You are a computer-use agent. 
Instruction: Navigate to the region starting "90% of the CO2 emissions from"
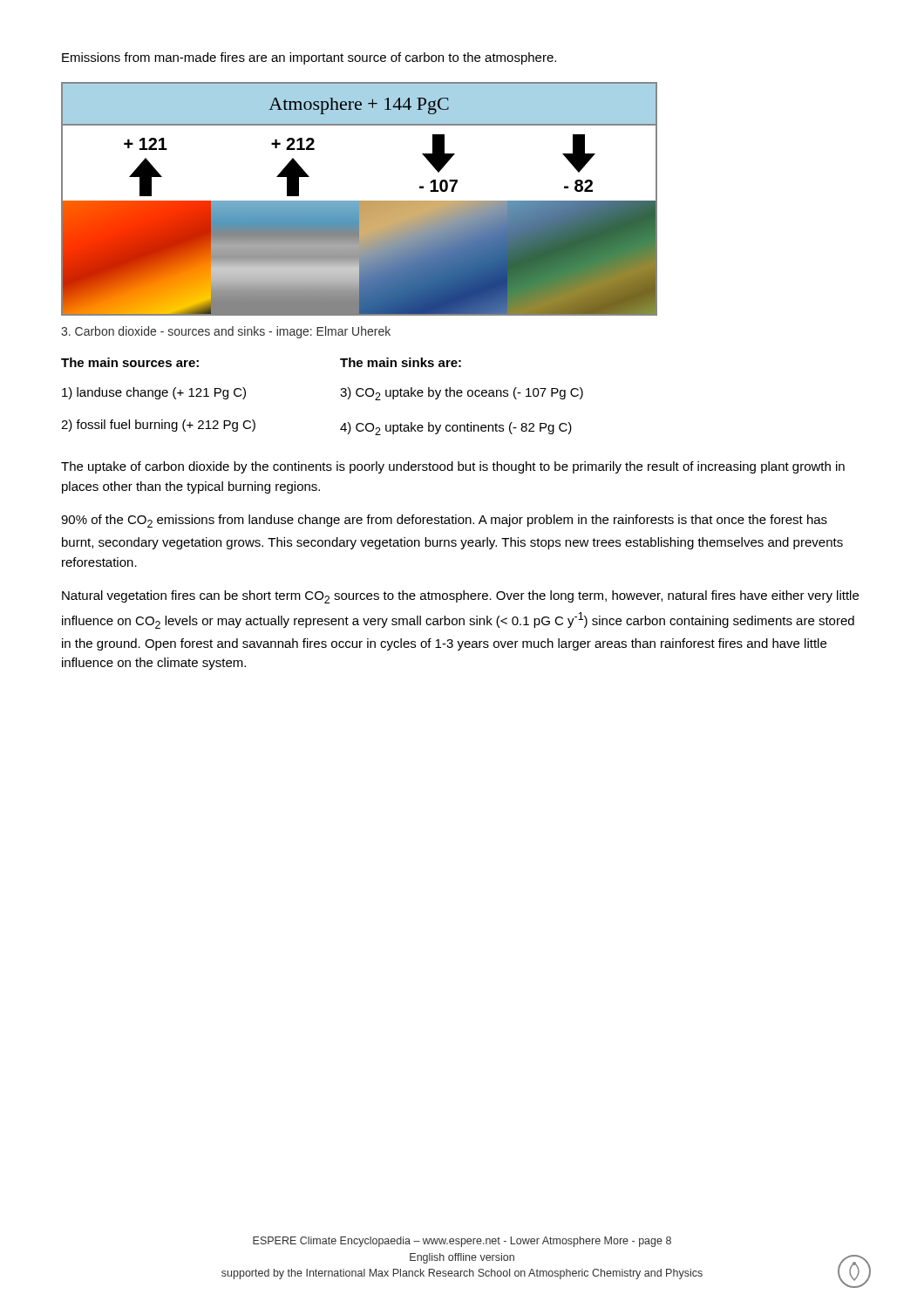pos(462,541)
